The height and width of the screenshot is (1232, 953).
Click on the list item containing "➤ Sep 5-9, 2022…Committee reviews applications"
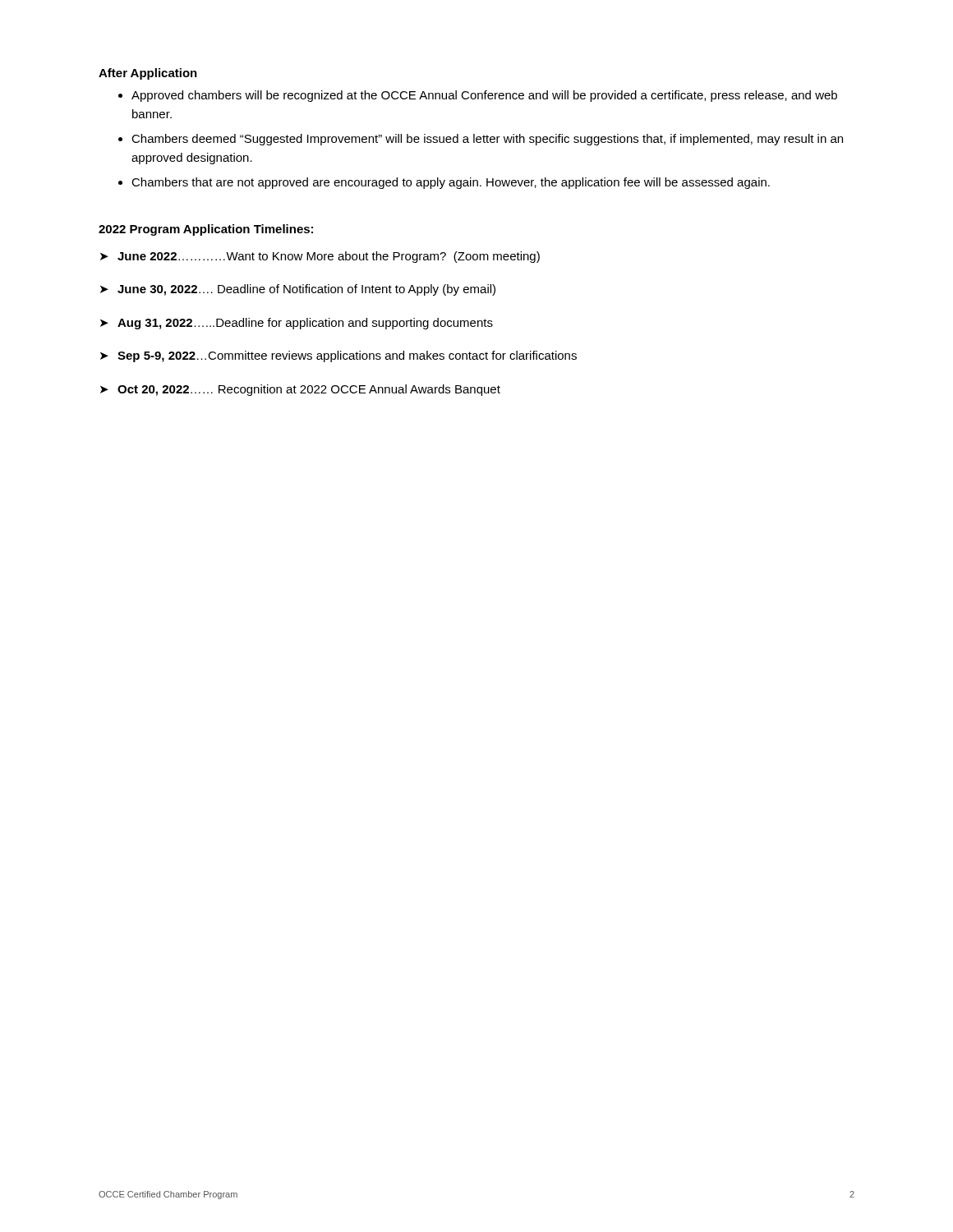pos(338,356)
